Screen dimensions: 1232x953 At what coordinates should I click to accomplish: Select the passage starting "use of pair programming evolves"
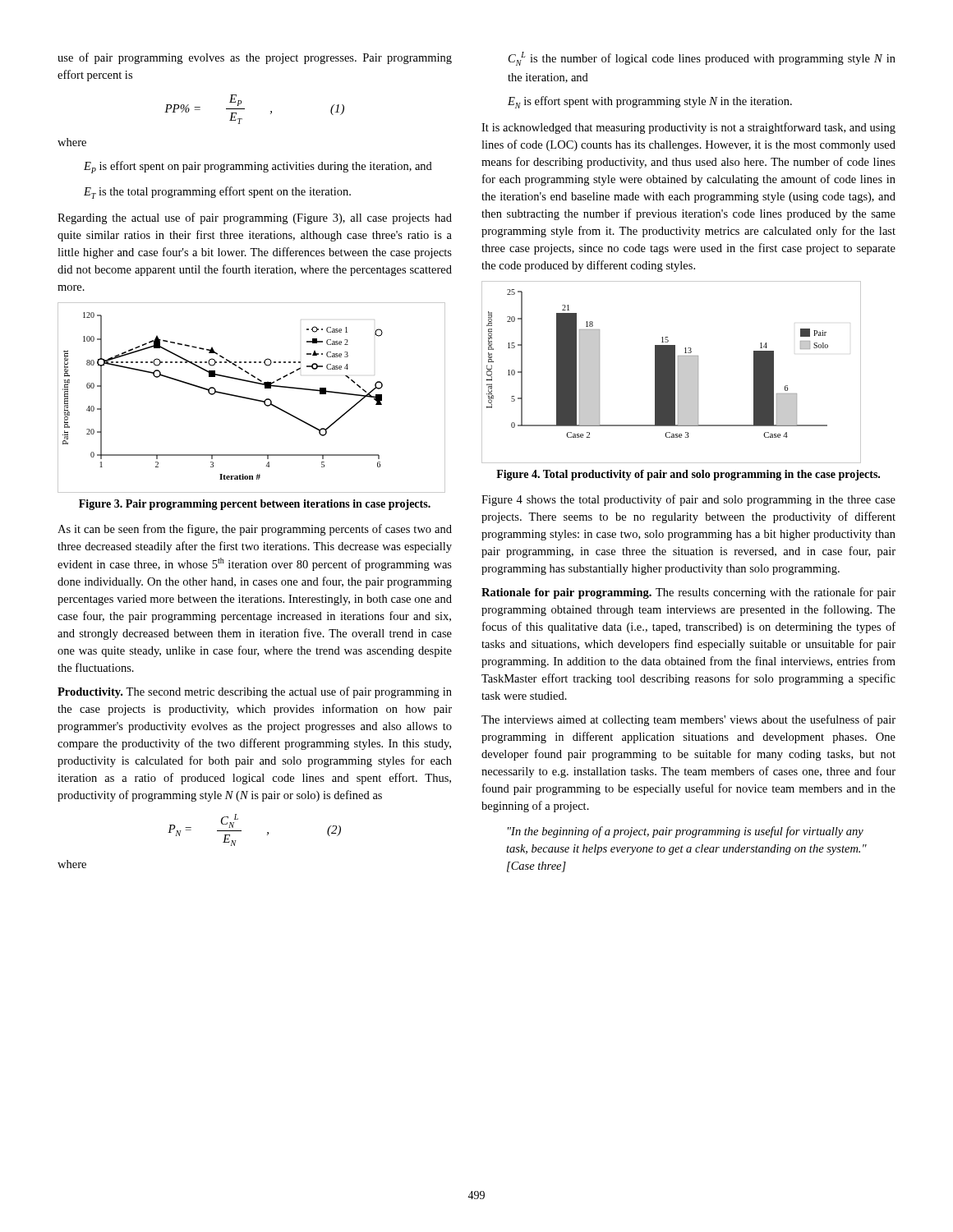pos(255,67)
